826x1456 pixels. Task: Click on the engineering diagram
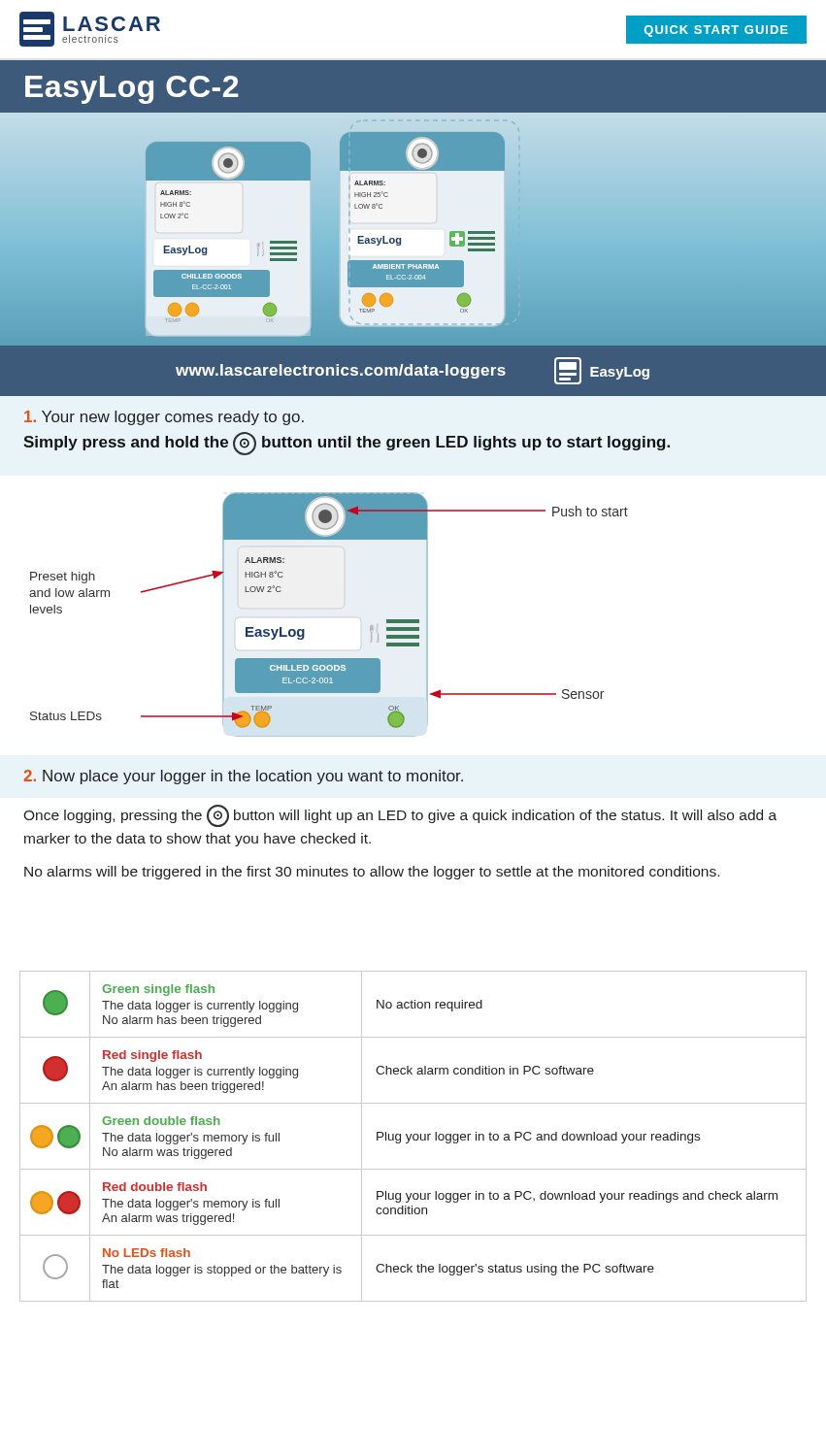point(413,615)
